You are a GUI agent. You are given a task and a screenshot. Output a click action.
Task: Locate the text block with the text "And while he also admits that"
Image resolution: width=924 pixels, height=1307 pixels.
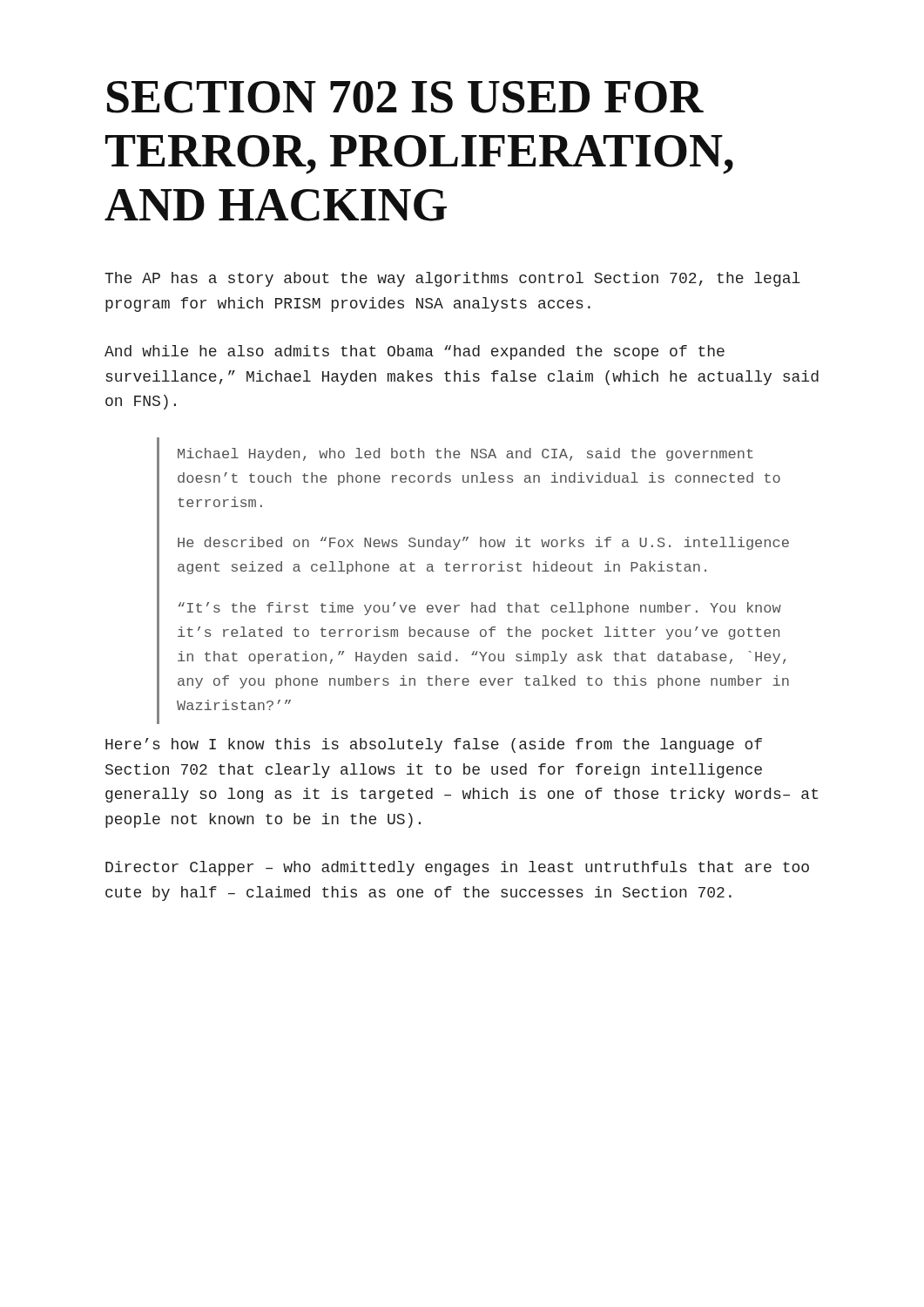462,377
